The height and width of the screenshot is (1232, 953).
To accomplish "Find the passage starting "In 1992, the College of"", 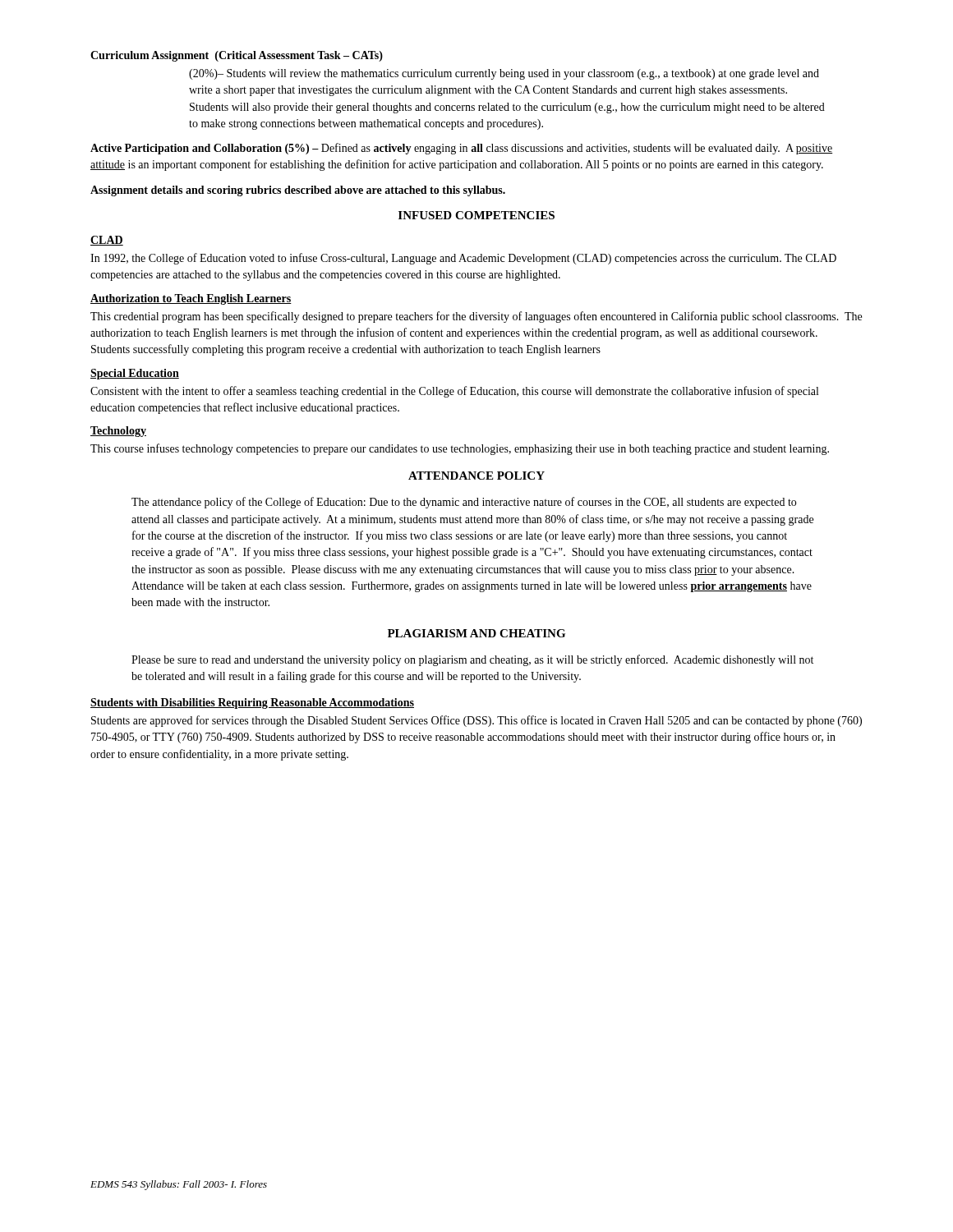I will click(x=476, y=267).
